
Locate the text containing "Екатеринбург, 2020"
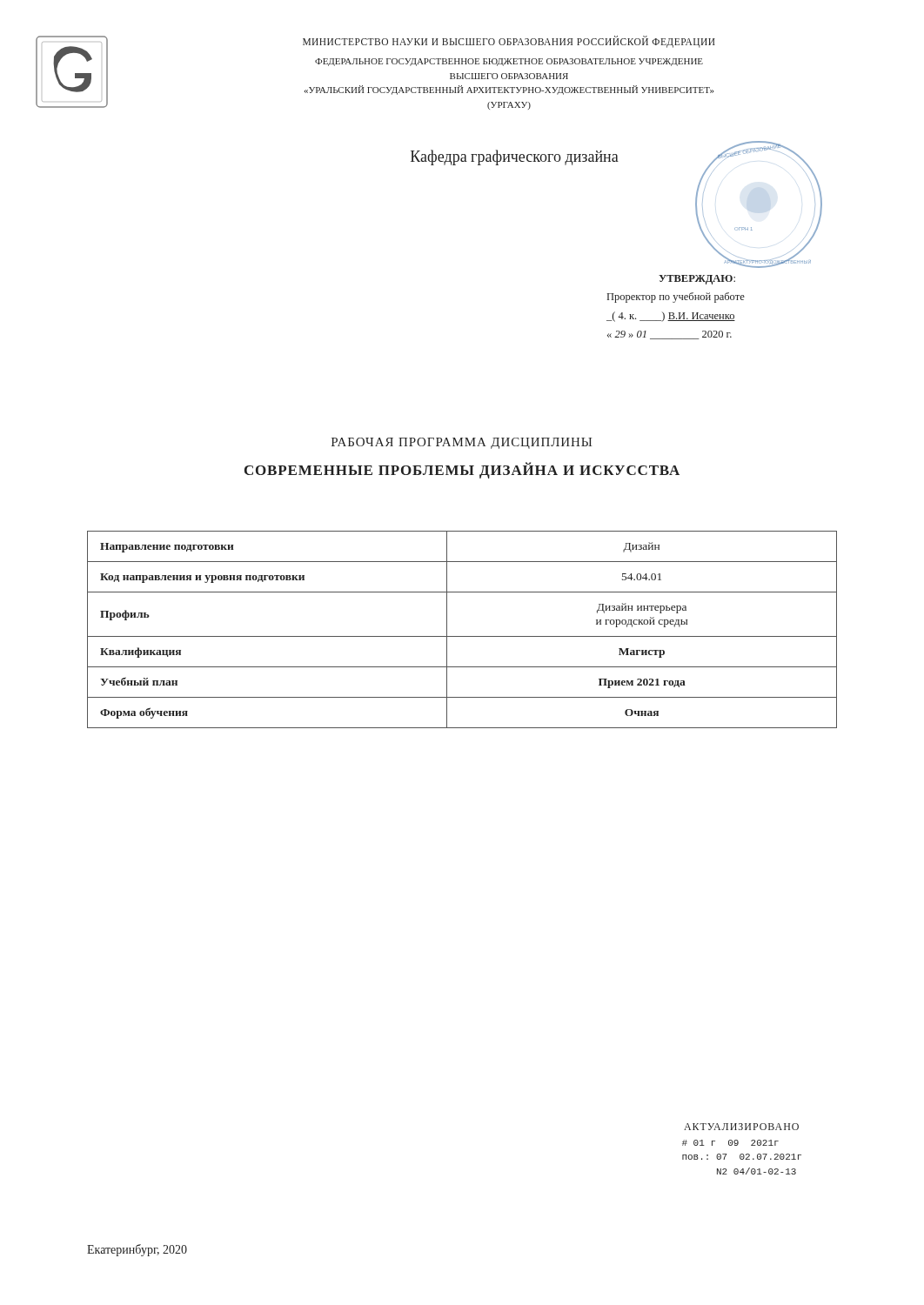tap(137, 1250)
